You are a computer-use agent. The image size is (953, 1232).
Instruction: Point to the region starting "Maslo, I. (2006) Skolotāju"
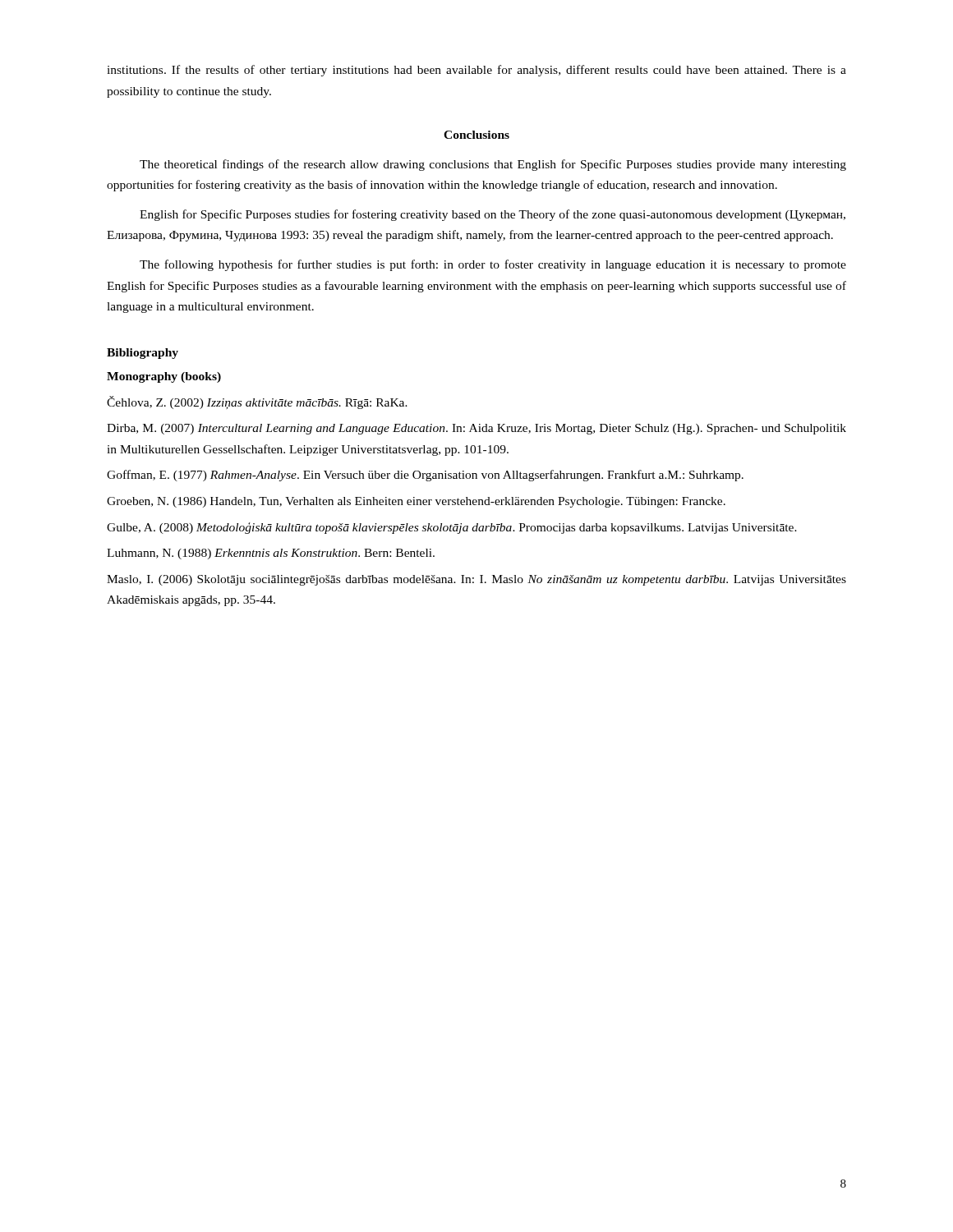tap(476, 589)
